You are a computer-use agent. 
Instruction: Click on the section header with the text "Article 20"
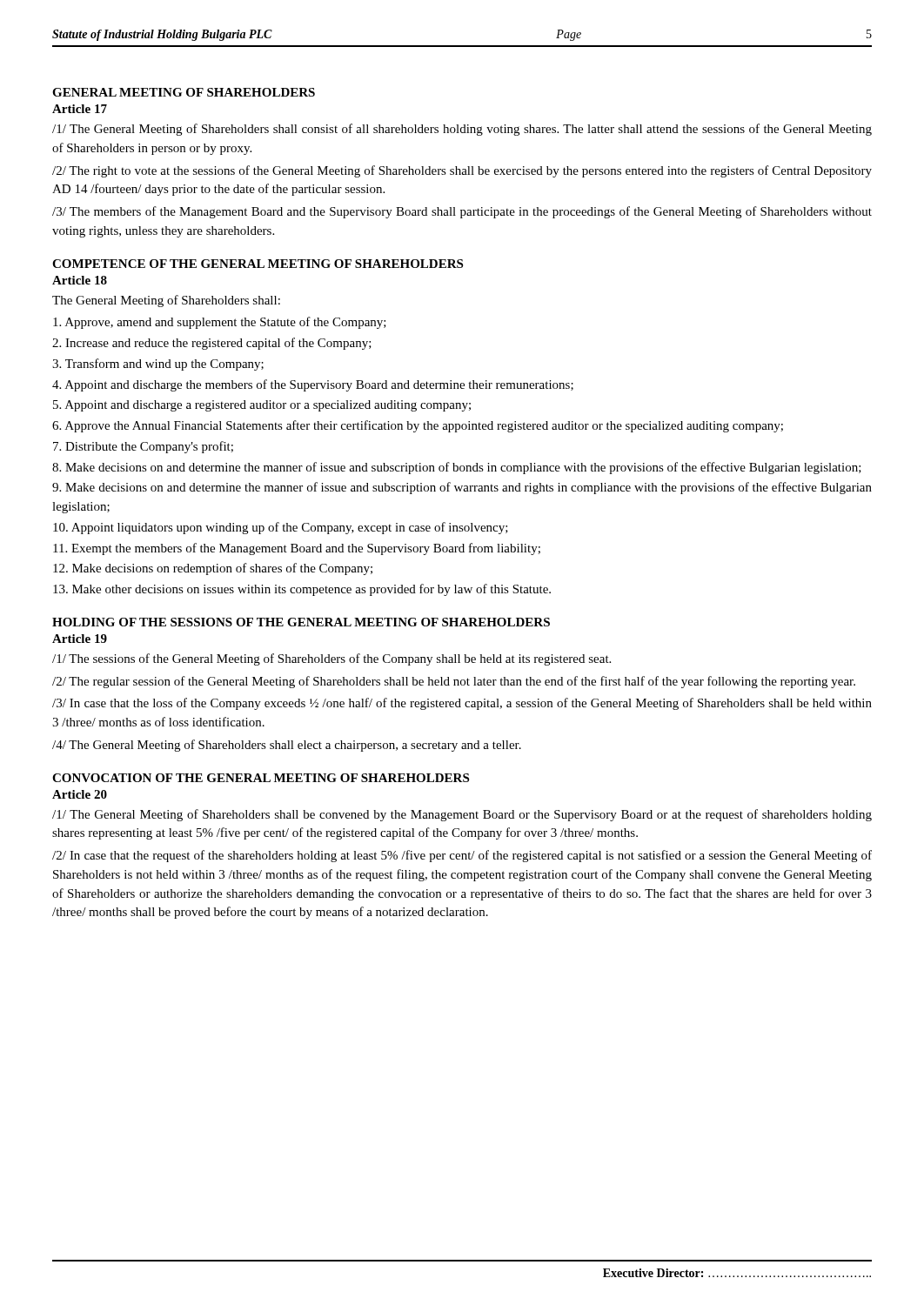click(80, 794)
